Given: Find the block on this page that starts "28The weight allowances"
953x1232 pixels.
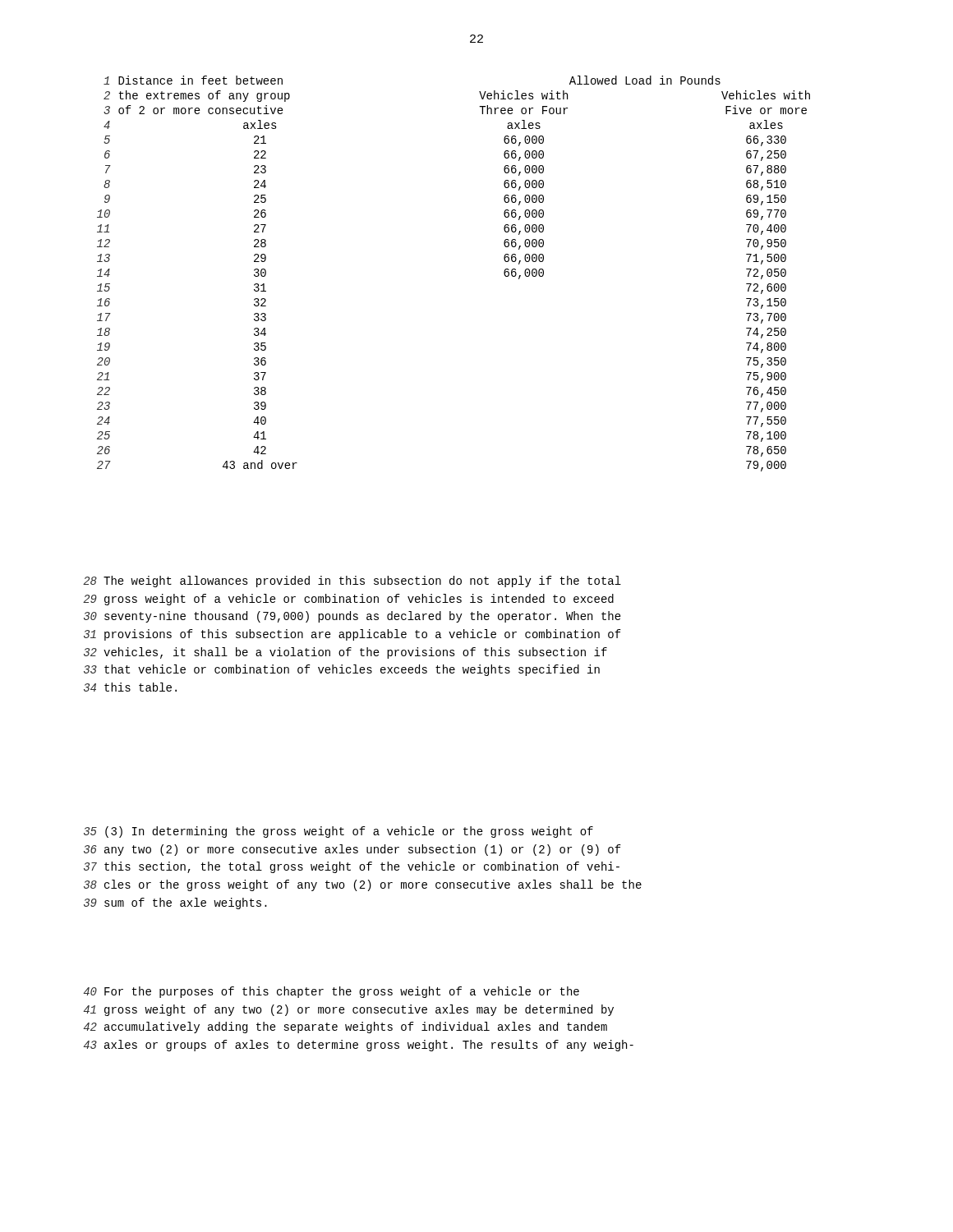Looking at the screenshot, I should click(476, 636).
